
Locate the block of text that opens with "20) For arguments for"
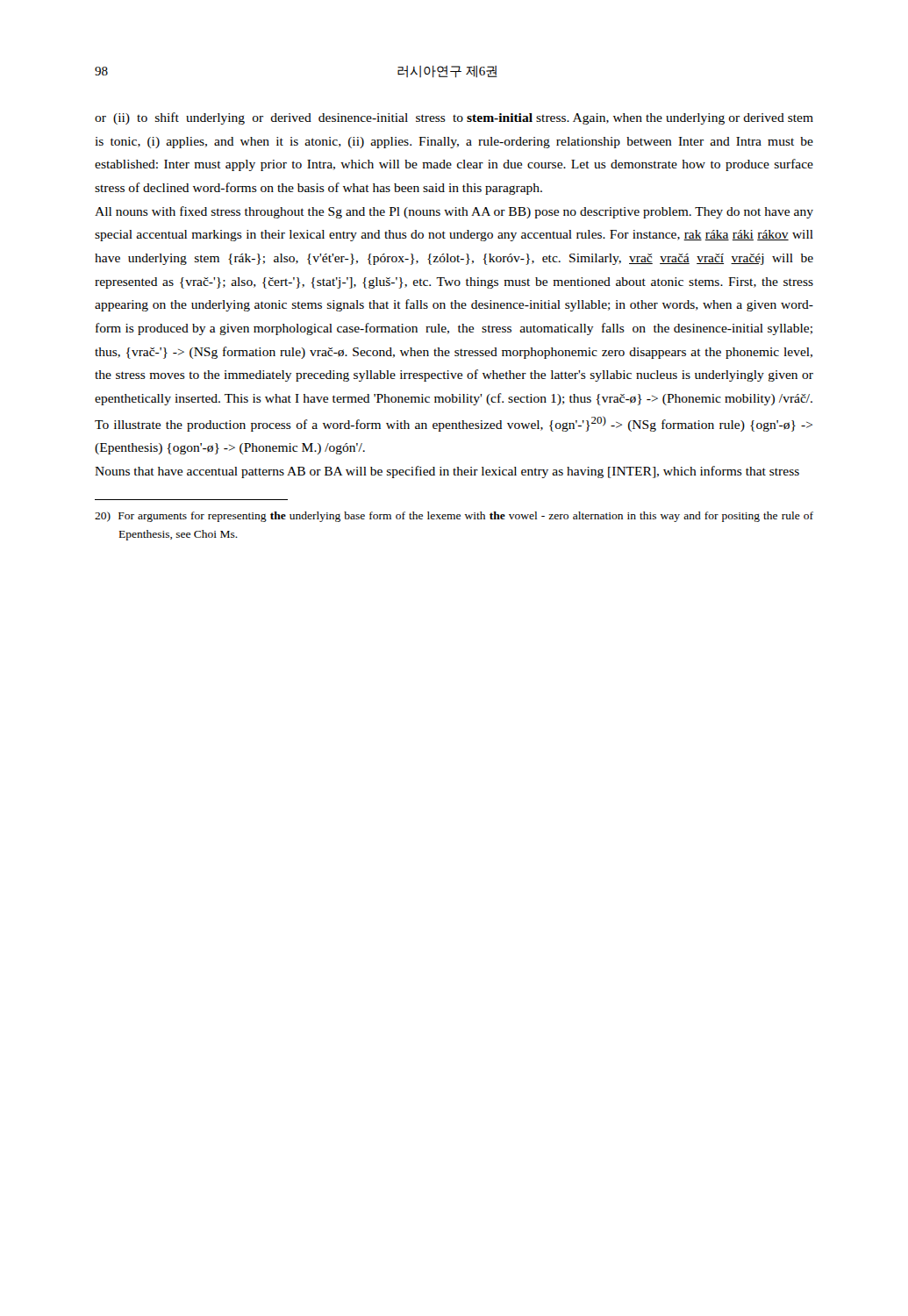(454, 524)
